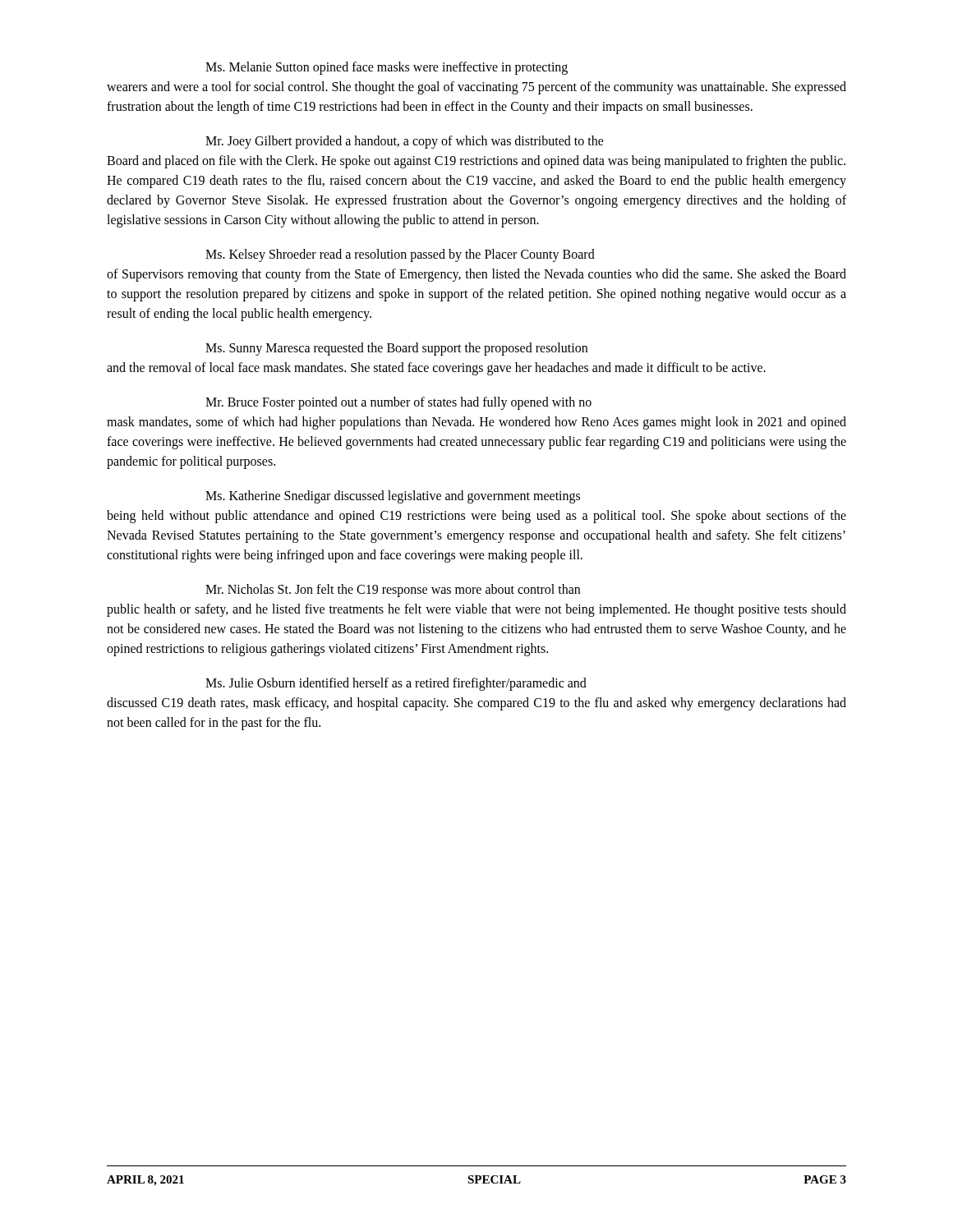The width and height of the screenshot is (953, 1232).
Task: Locate the text block containing "Ms. Sunny Maresca requested"
Action: pos(476,356)
